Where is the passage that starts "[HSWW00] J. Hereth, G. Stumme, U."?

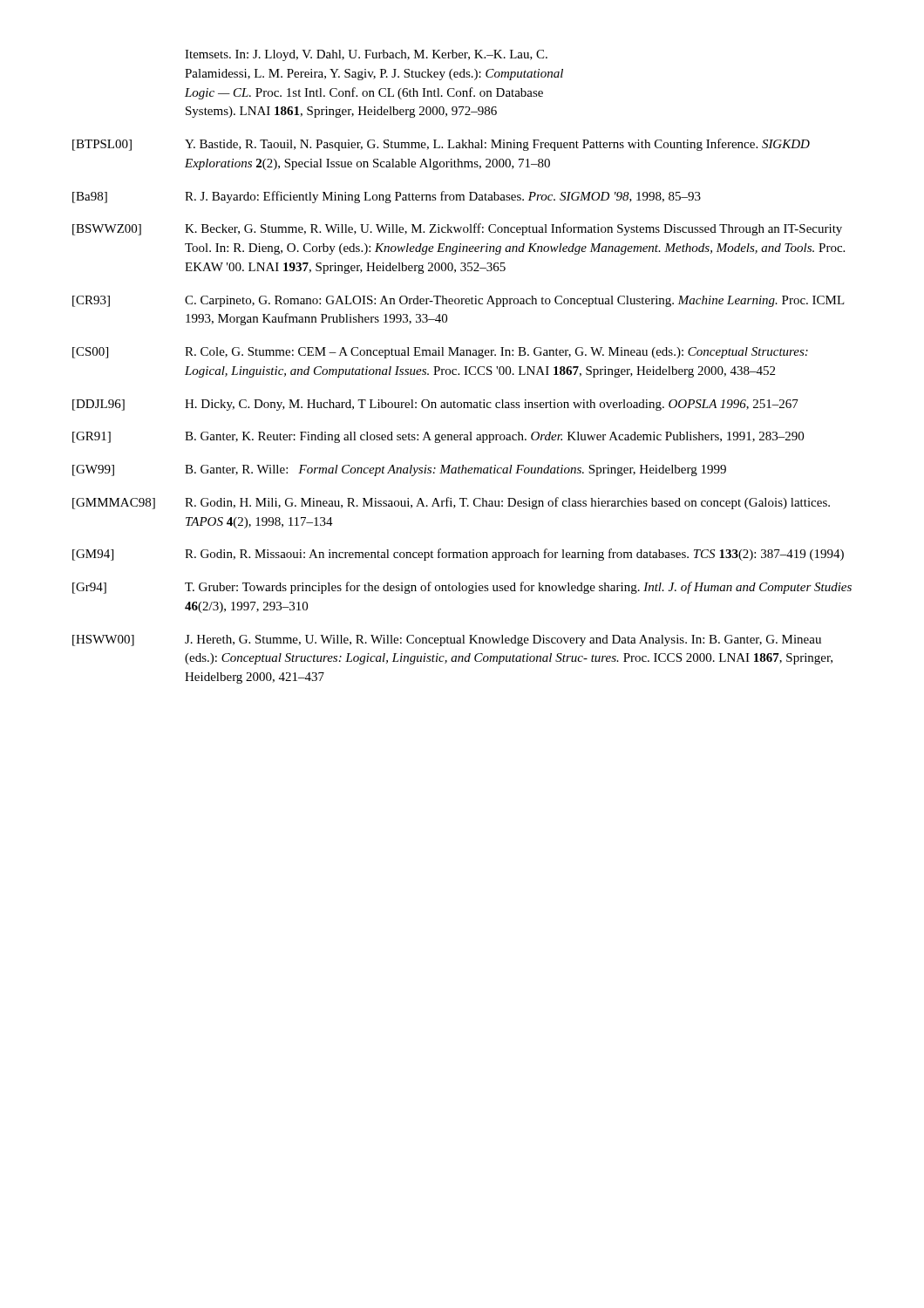click(x=462, y=659)
